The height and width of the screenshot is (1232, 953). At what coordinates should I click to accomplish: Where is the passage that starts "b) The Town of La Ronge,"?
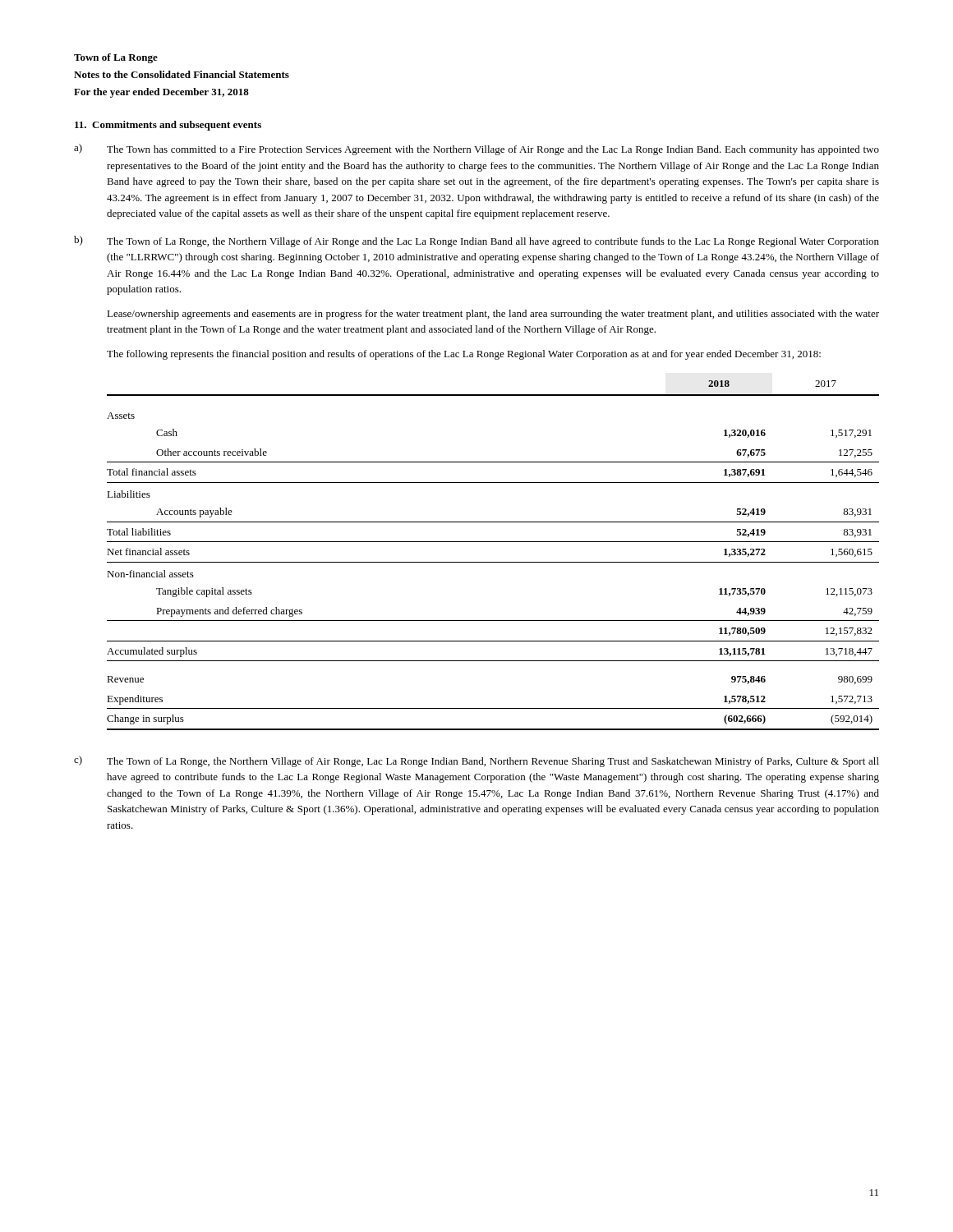(476, 487)
